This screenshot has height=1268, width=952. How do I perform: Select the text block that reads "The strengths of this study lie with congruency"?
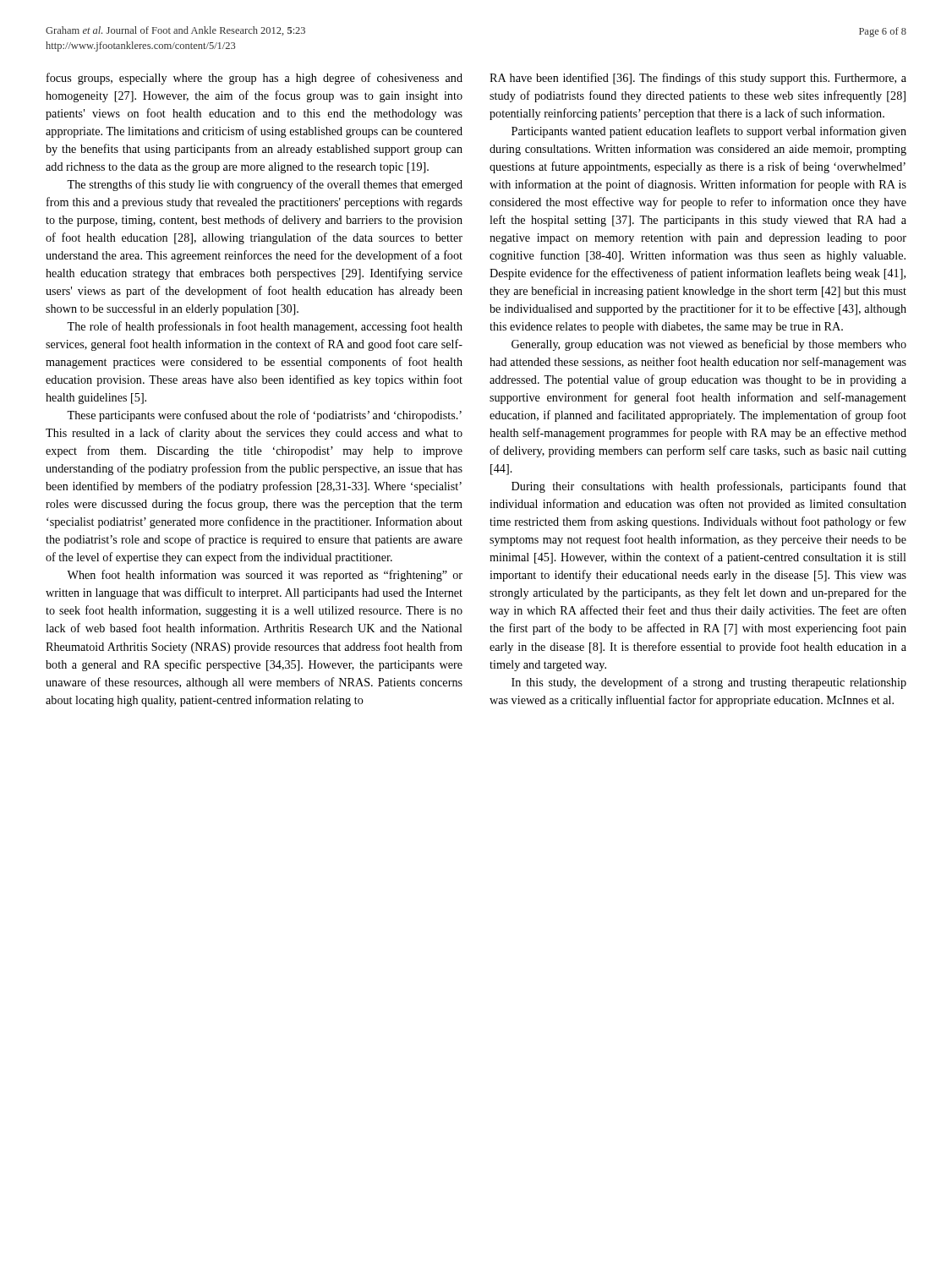pyautogui.click(x=254, y=247)
